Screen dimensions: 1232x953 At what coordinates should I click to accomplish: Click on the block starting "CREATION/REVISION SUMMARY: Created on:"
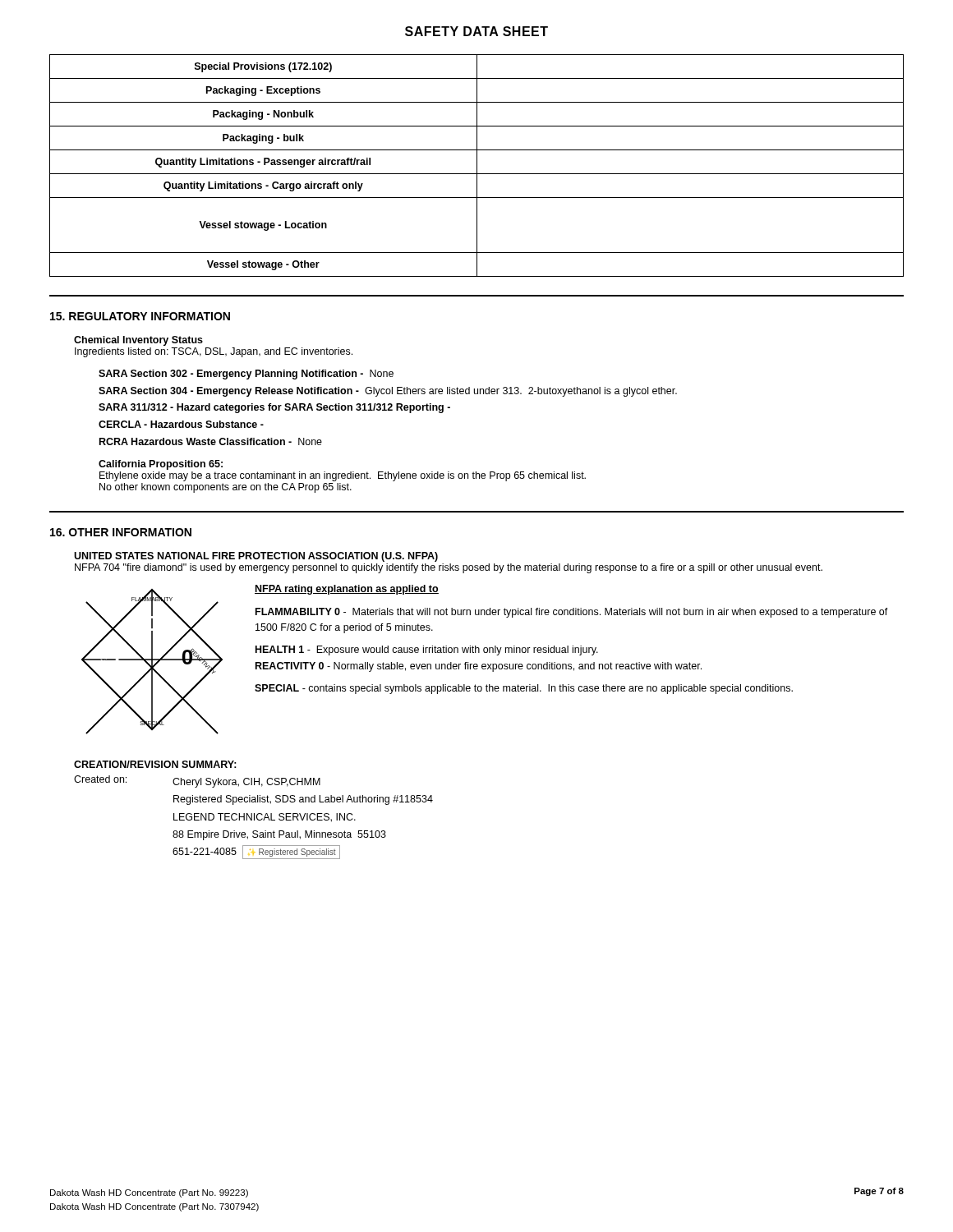[155, 764]
